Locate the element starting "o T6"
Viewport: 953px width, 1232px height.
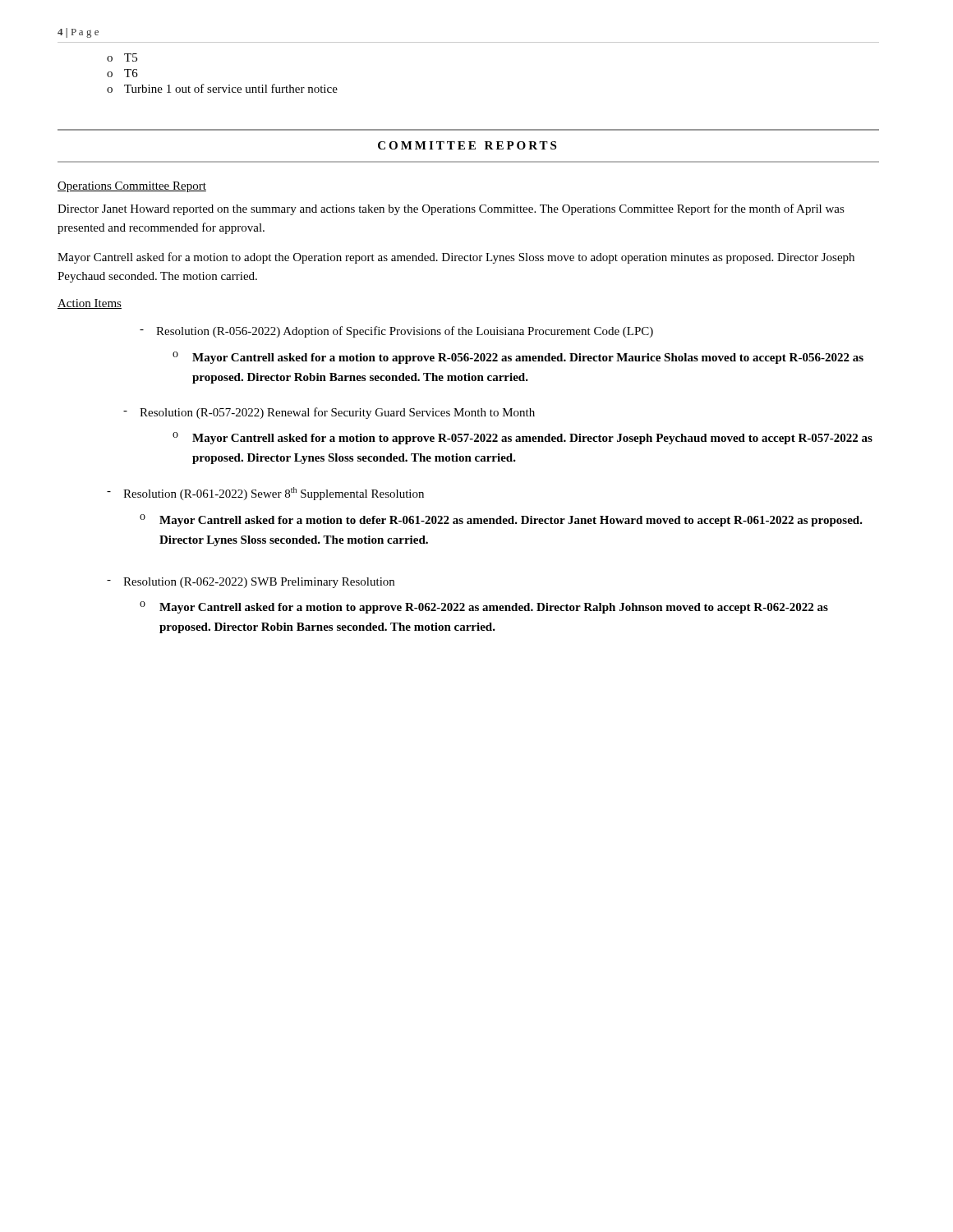coord(122,73)
